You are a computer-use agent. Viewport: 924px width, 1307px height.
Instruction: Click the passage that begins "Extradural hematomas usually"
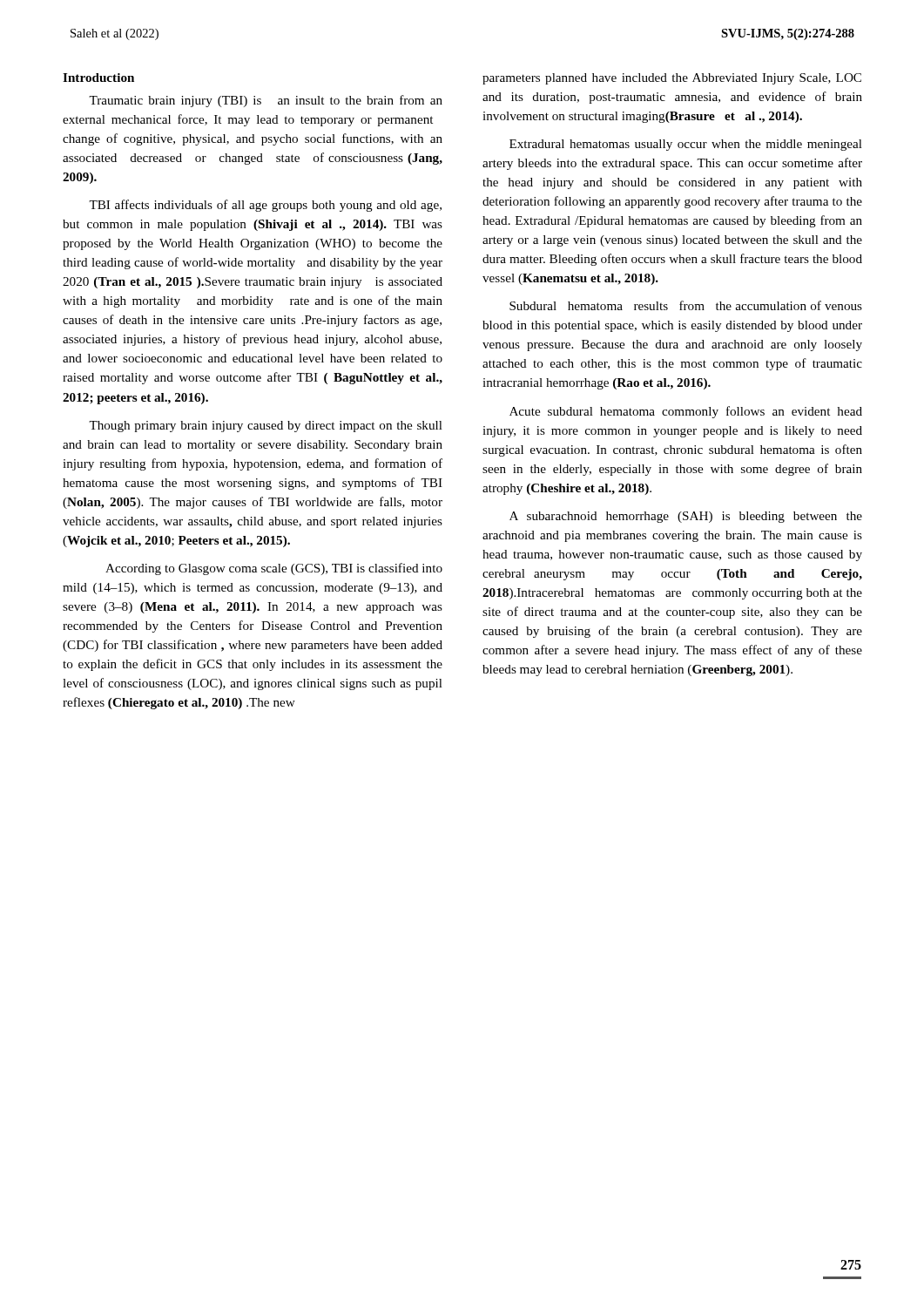[x=672, y=211]
